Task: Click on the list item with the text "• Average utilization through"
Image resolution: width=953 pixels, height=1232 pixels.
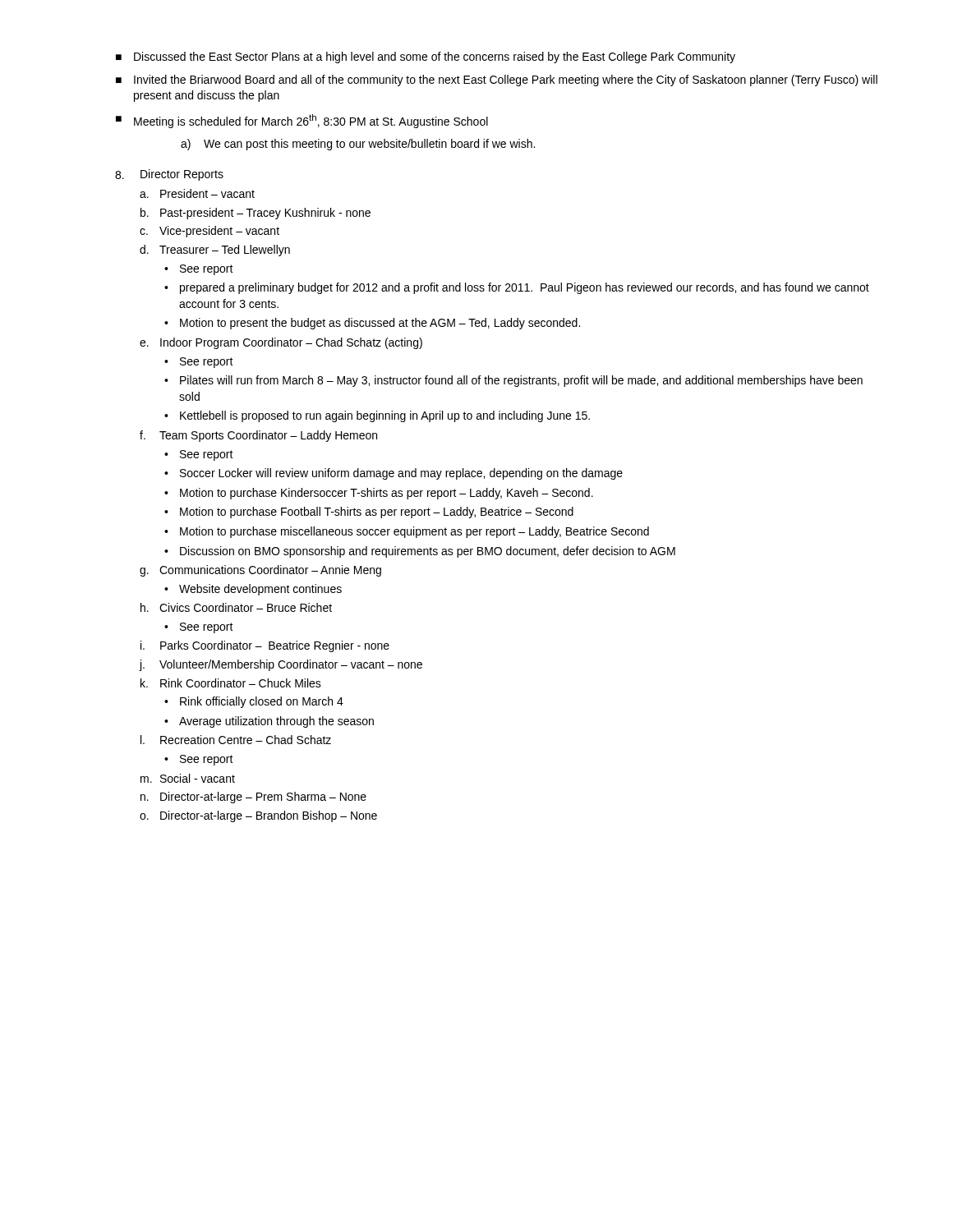Action: [x=269, y=722]
